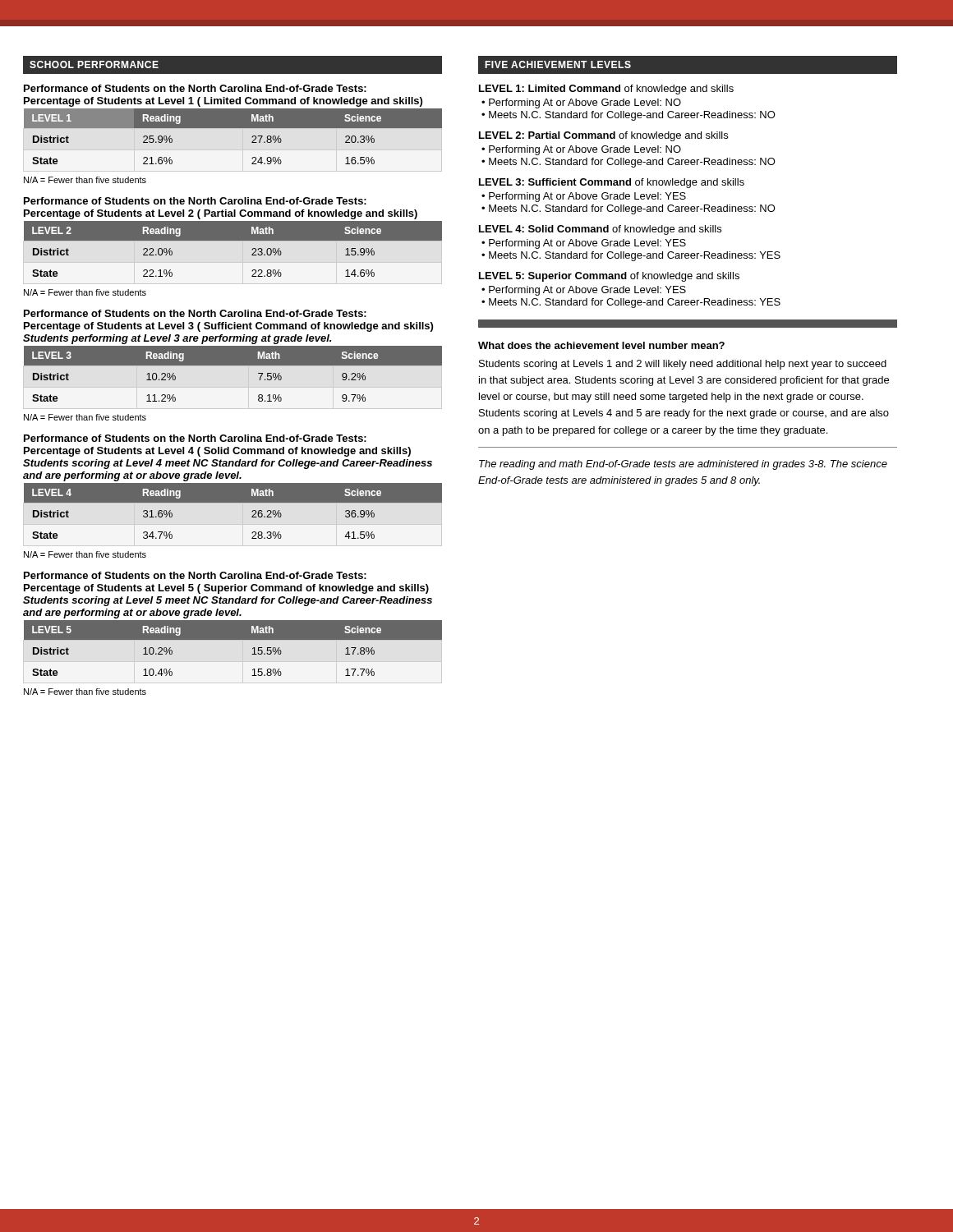
Task: Click on the text block starting "The reading and math End-of-Grade tests are administered"
Action: click(x=683, y=472)
